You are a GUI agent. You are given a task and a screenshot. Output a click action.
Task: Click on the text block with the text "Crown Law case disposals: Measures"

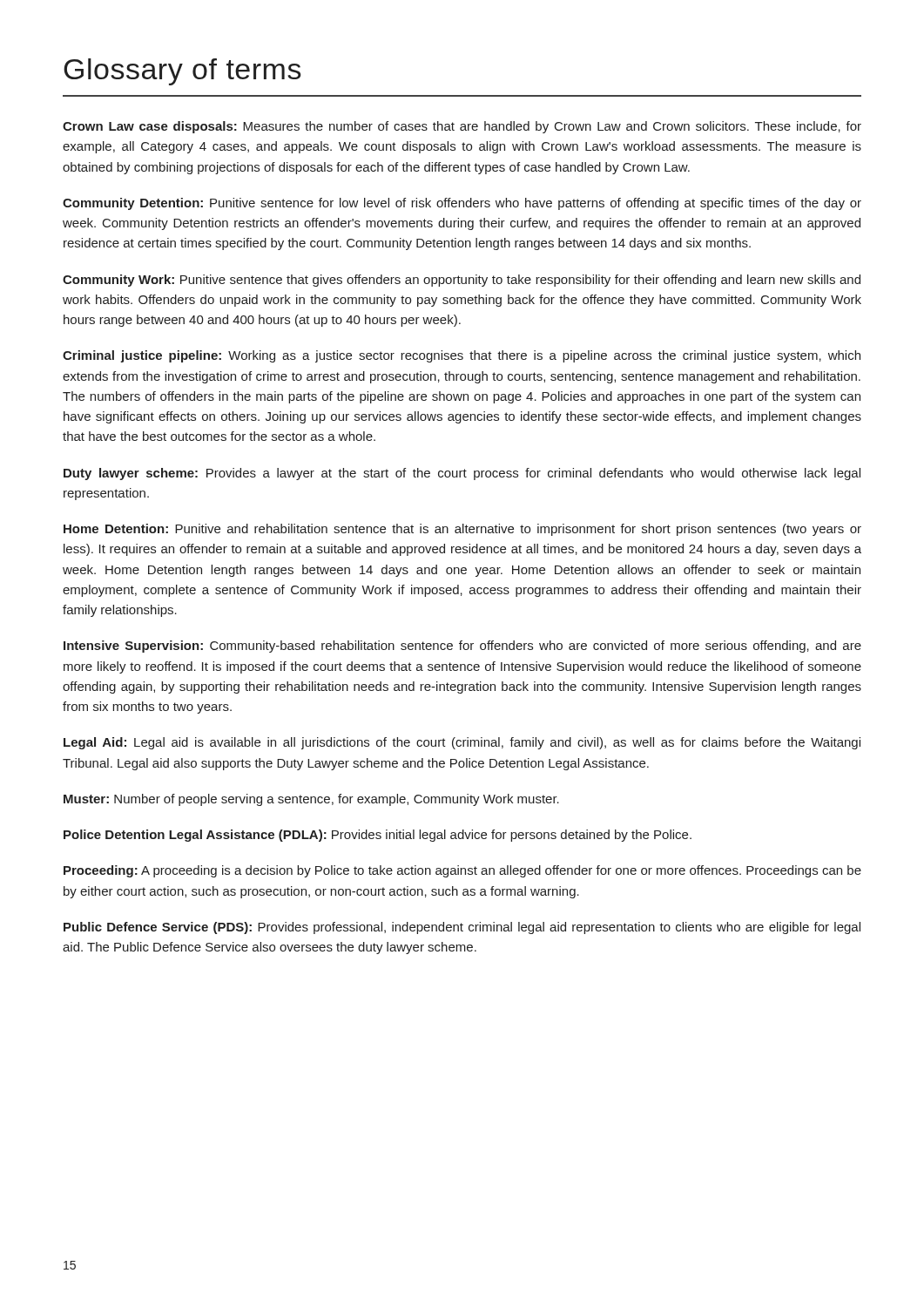click(x=462, y=146)
